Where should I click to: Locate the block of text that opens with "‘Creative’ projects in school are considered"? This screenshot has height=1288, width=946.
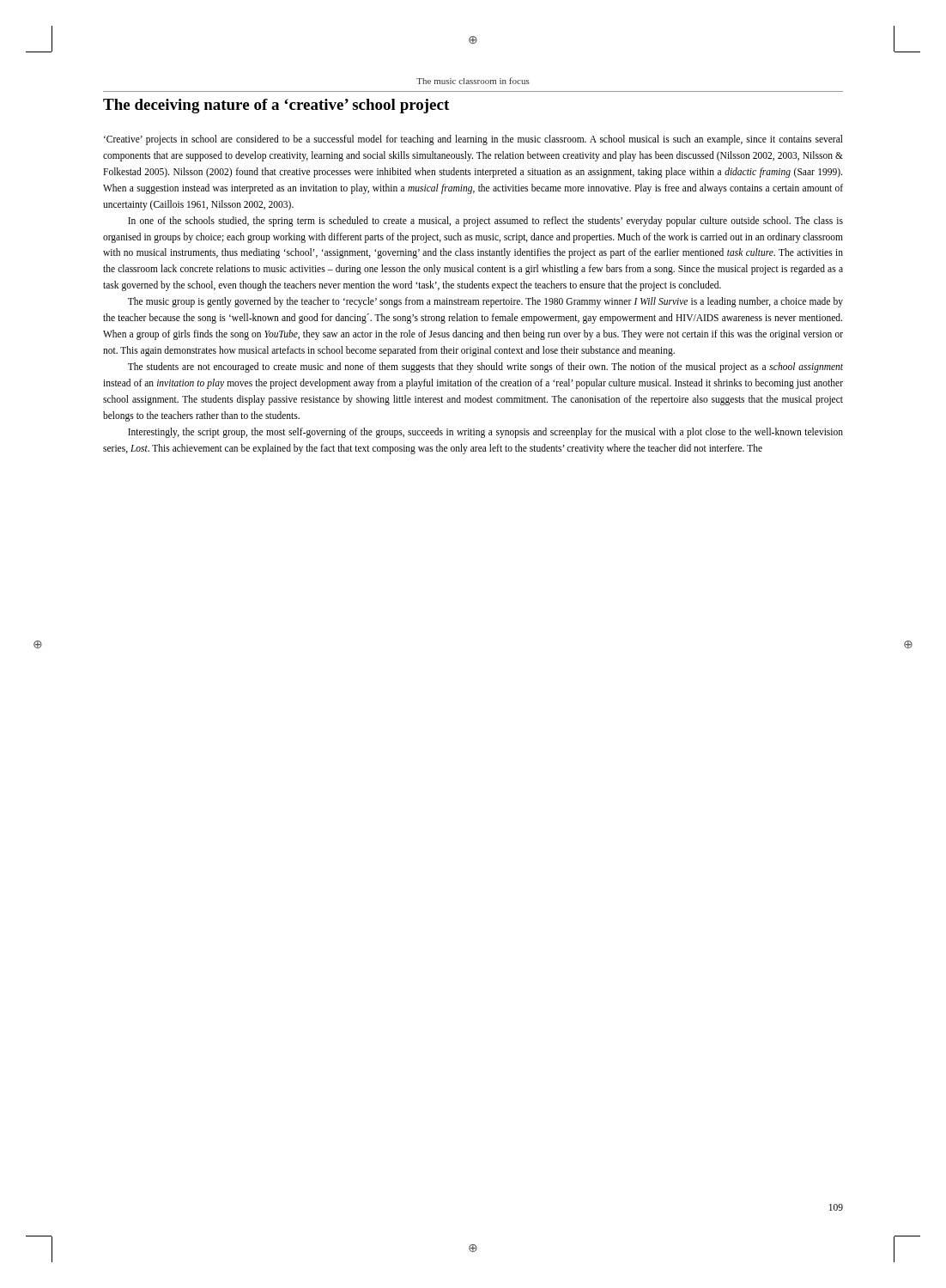click(x=473, y=172)
